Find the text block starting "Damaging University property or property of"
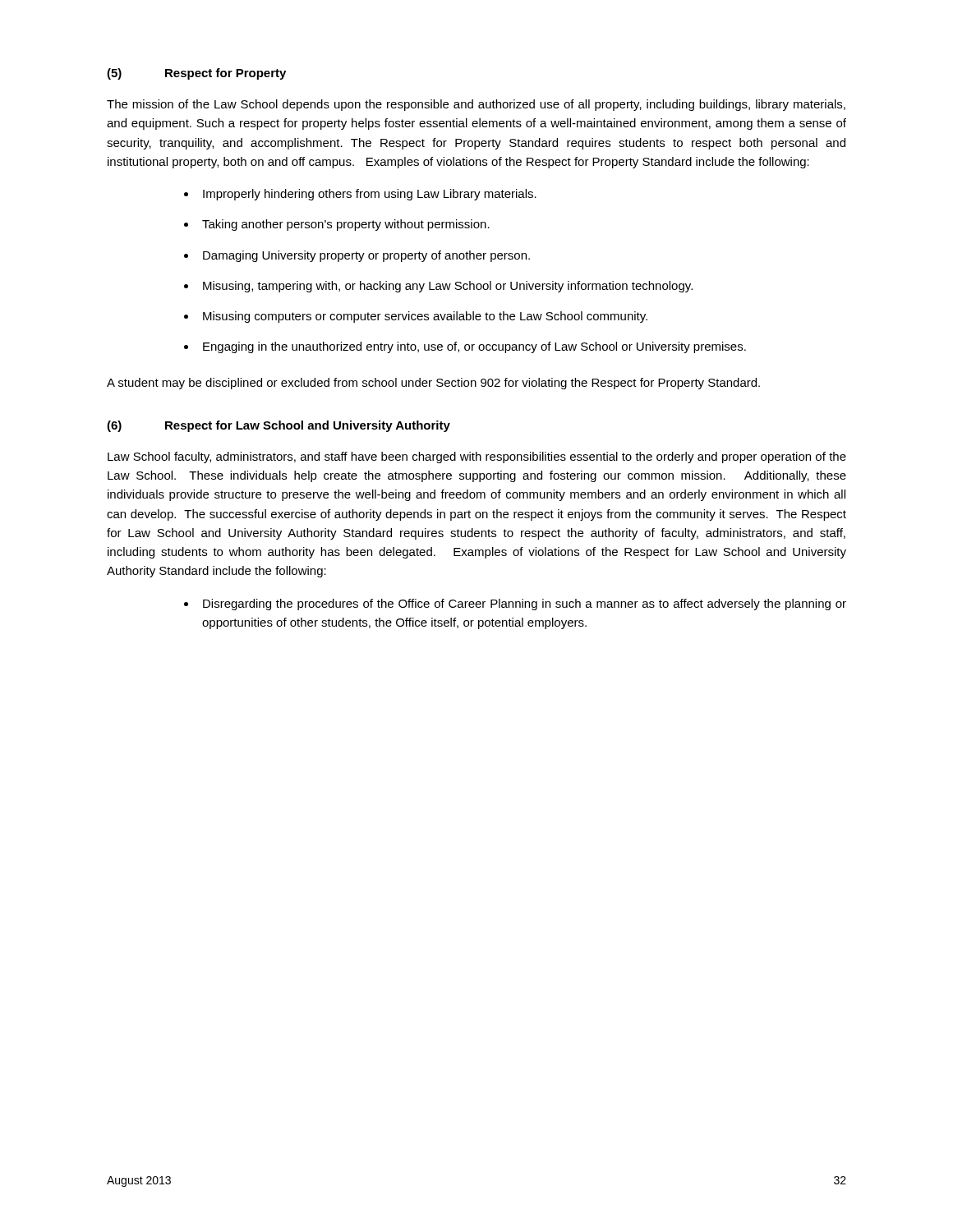 click(367, 255)
